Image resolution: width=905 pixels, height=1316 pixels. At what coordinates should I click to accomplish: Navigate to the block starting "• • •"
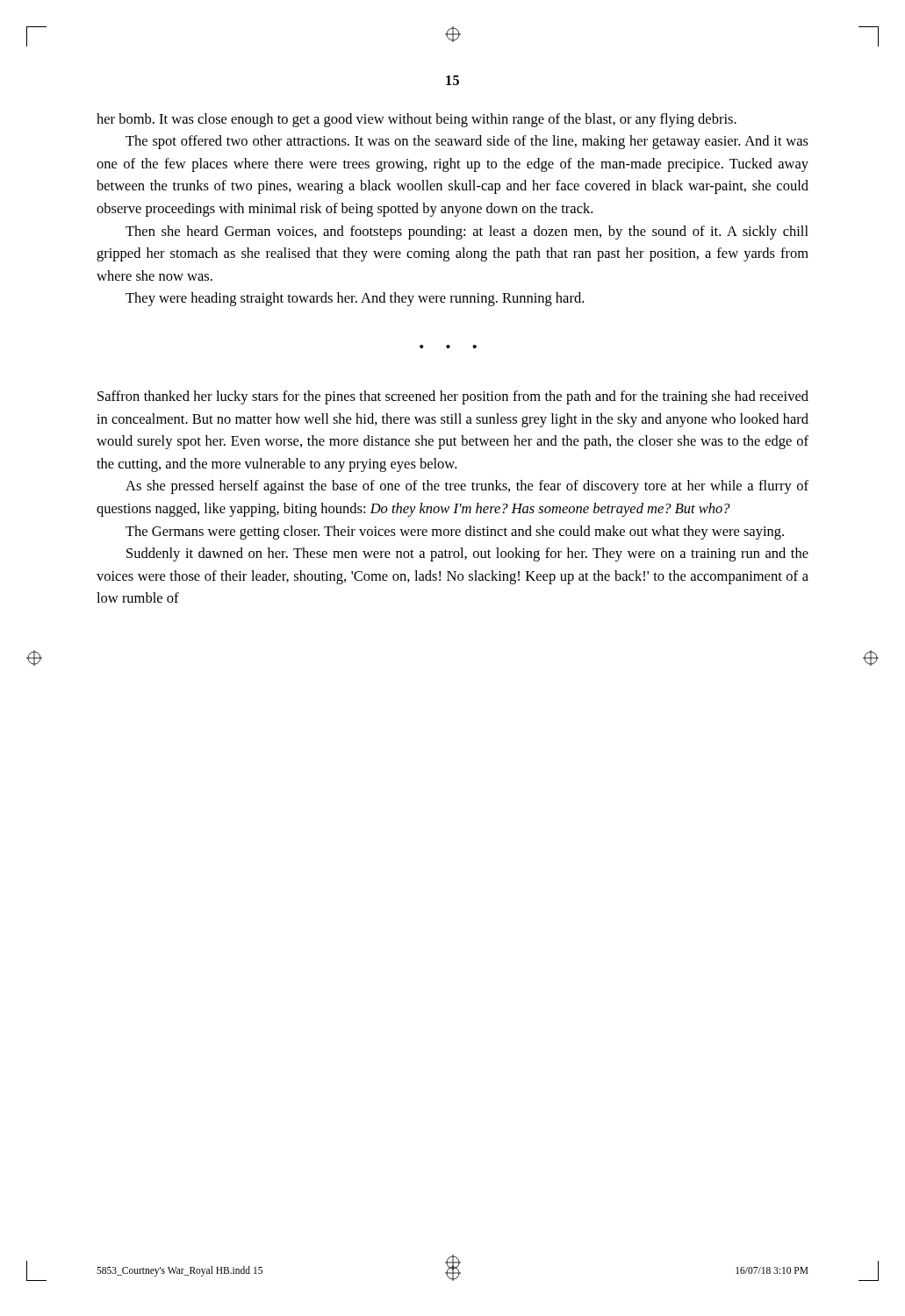tap(452, 347)
